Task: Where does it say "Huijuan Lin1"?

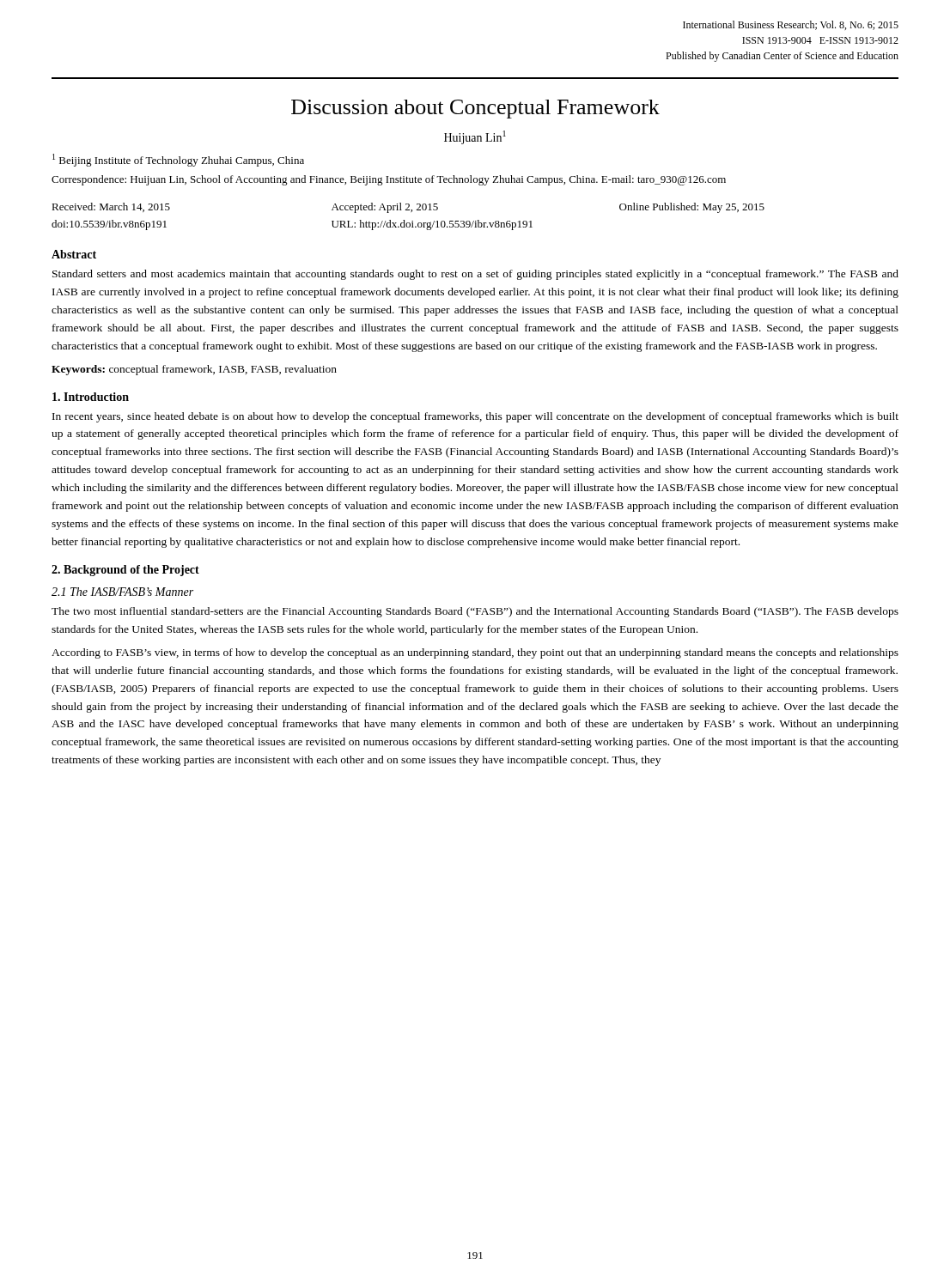Action: pos(475,136)
